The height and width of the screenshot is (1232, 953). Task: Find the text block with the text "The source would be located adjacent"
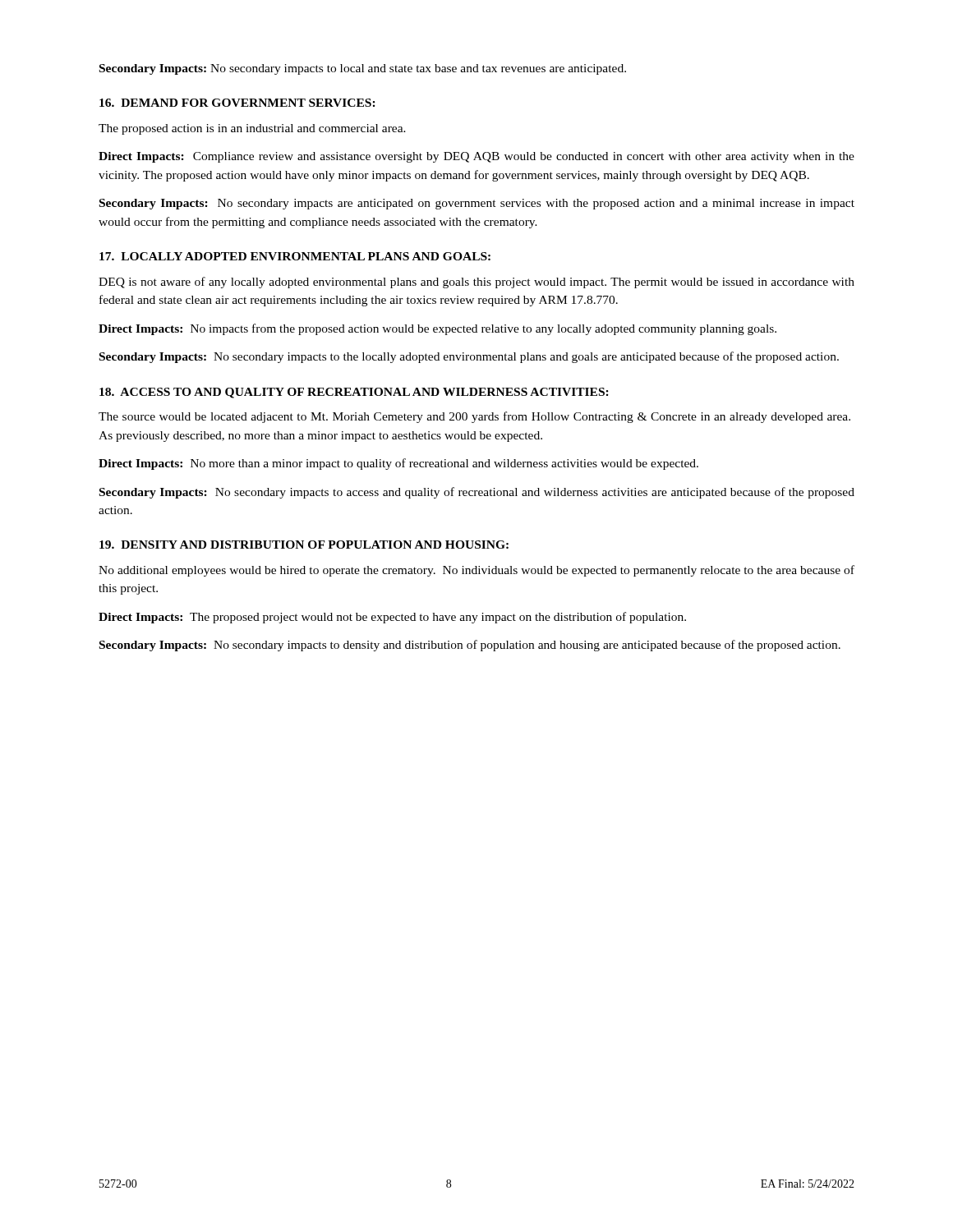click(x=476, y=426)
